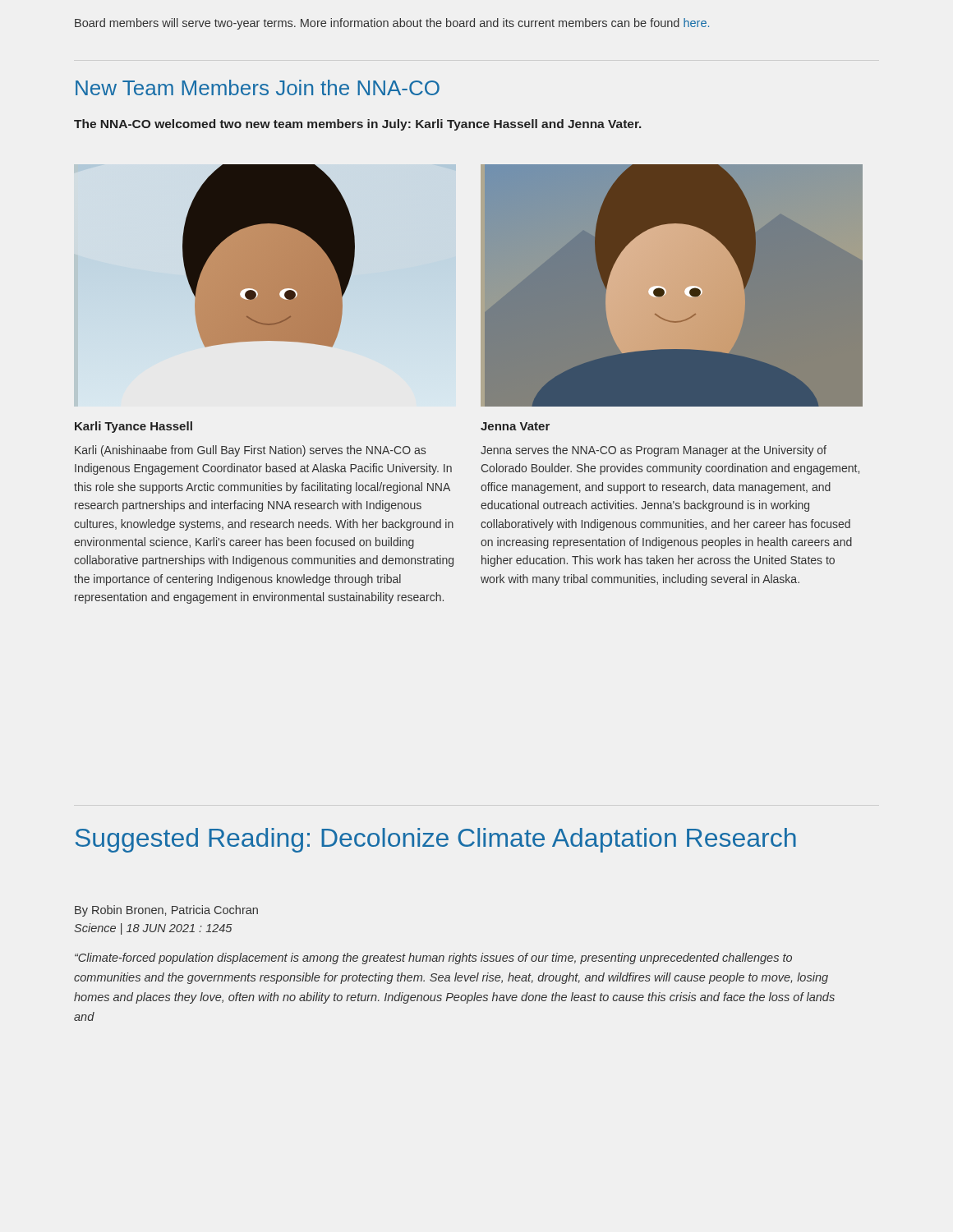Locate the region starting "Suggested Reading: Decolonize Climate Adaptation Research"
Screen dimensions: 1232x953
tap(436, 838)
